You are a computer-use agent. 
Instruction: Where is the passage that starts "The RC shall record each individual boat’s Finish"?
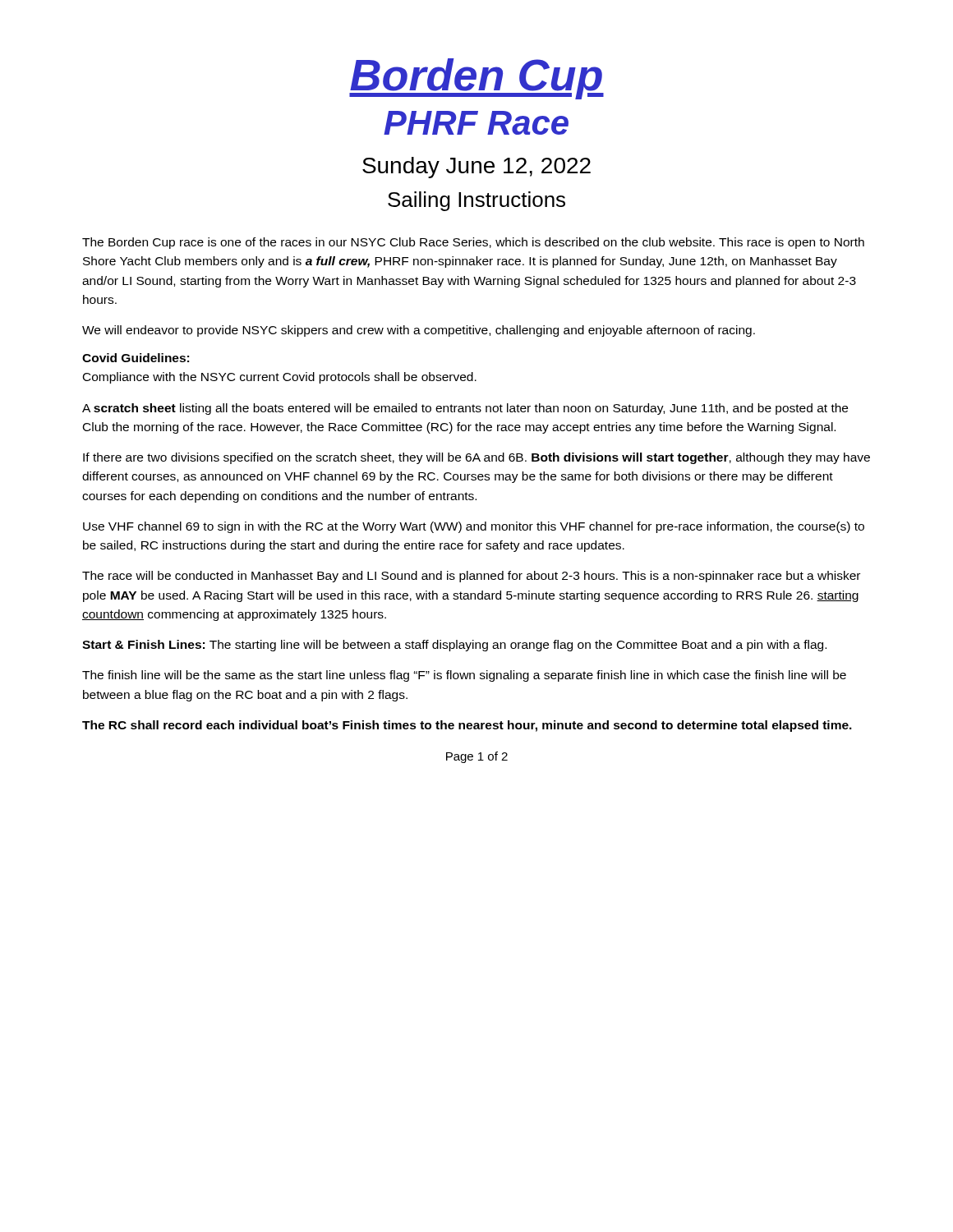pyautogui.click(x=467, y=725)
